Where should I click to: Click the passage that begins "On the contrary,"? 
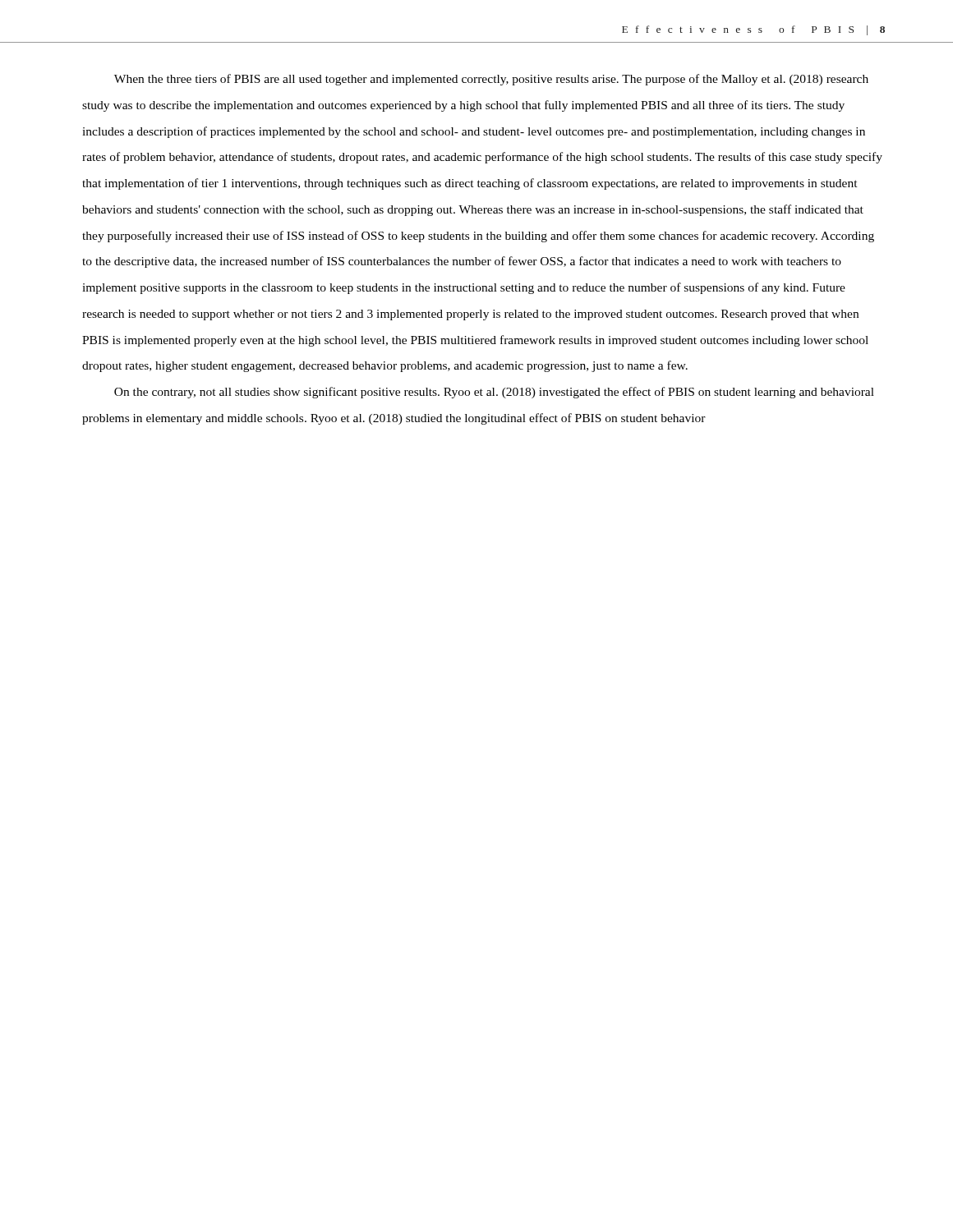[478, 405]
